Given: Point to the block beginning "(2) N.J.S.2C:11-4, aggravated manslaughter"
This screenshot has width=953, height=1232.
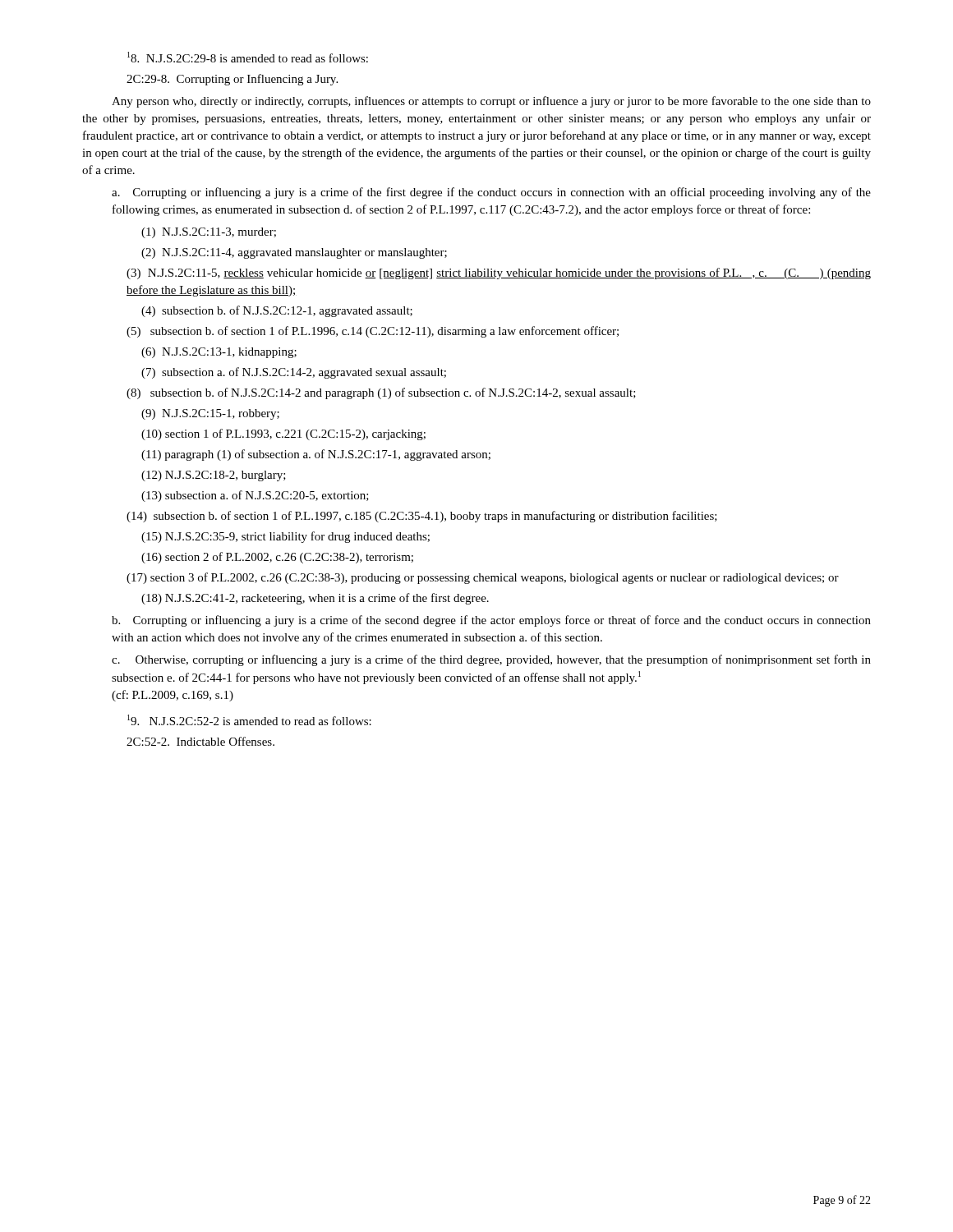Looking at the screenshot, I should (x=294, y=252).
